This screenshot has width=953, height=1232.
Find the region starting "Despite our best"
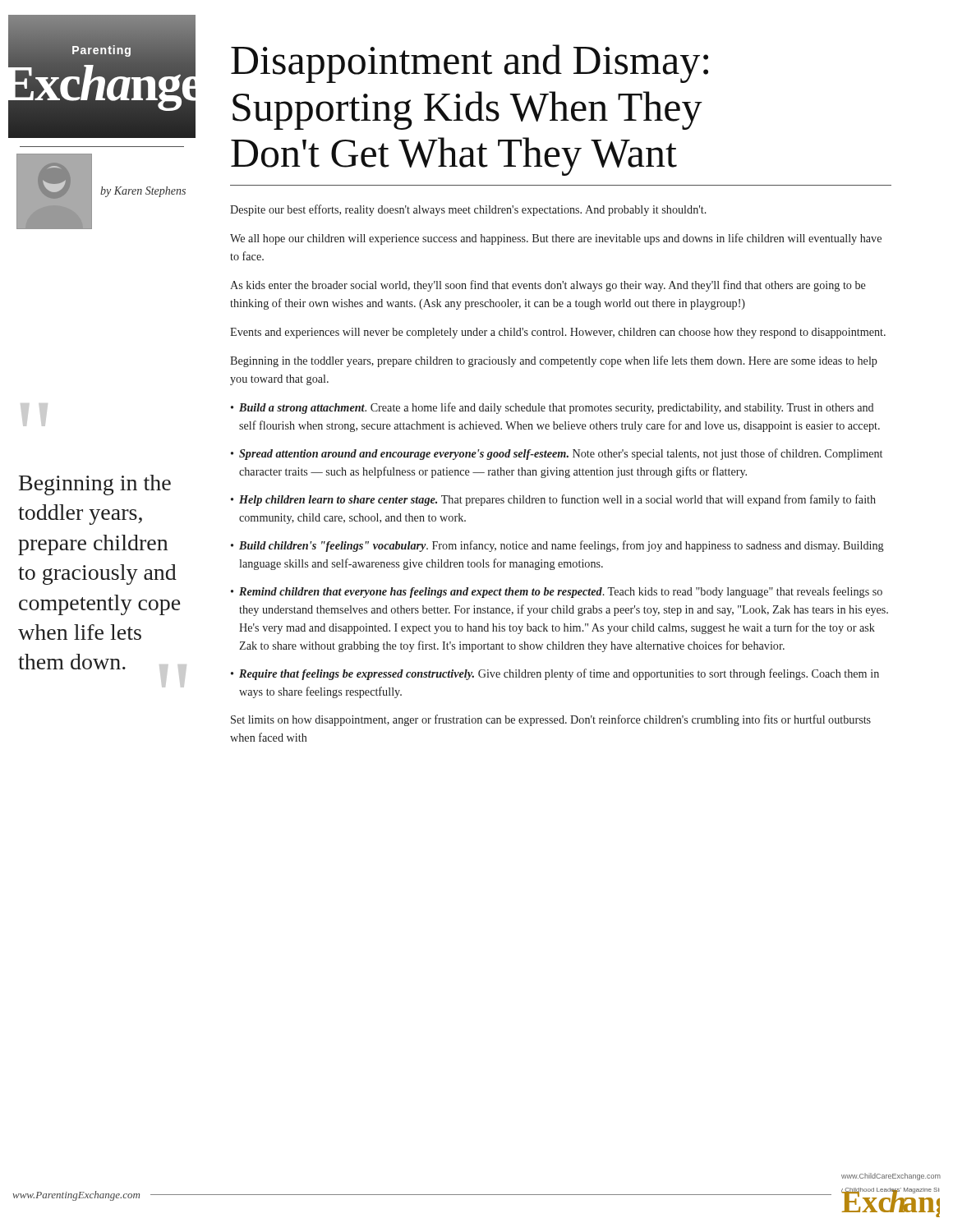click(x=468, y=209)
